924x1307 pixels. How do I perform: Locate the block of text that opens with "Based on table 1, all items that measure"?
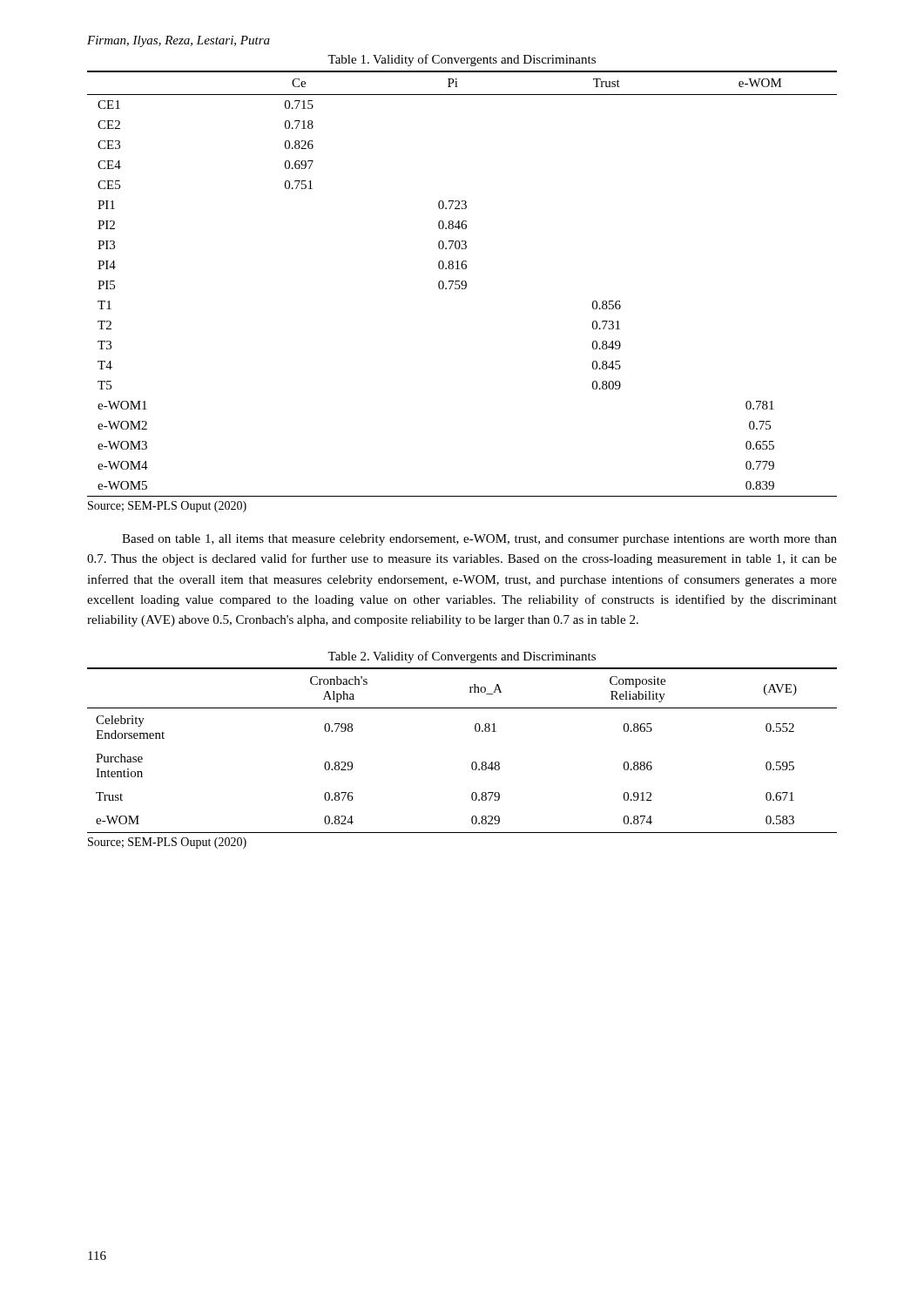click(x=462, y=579)
